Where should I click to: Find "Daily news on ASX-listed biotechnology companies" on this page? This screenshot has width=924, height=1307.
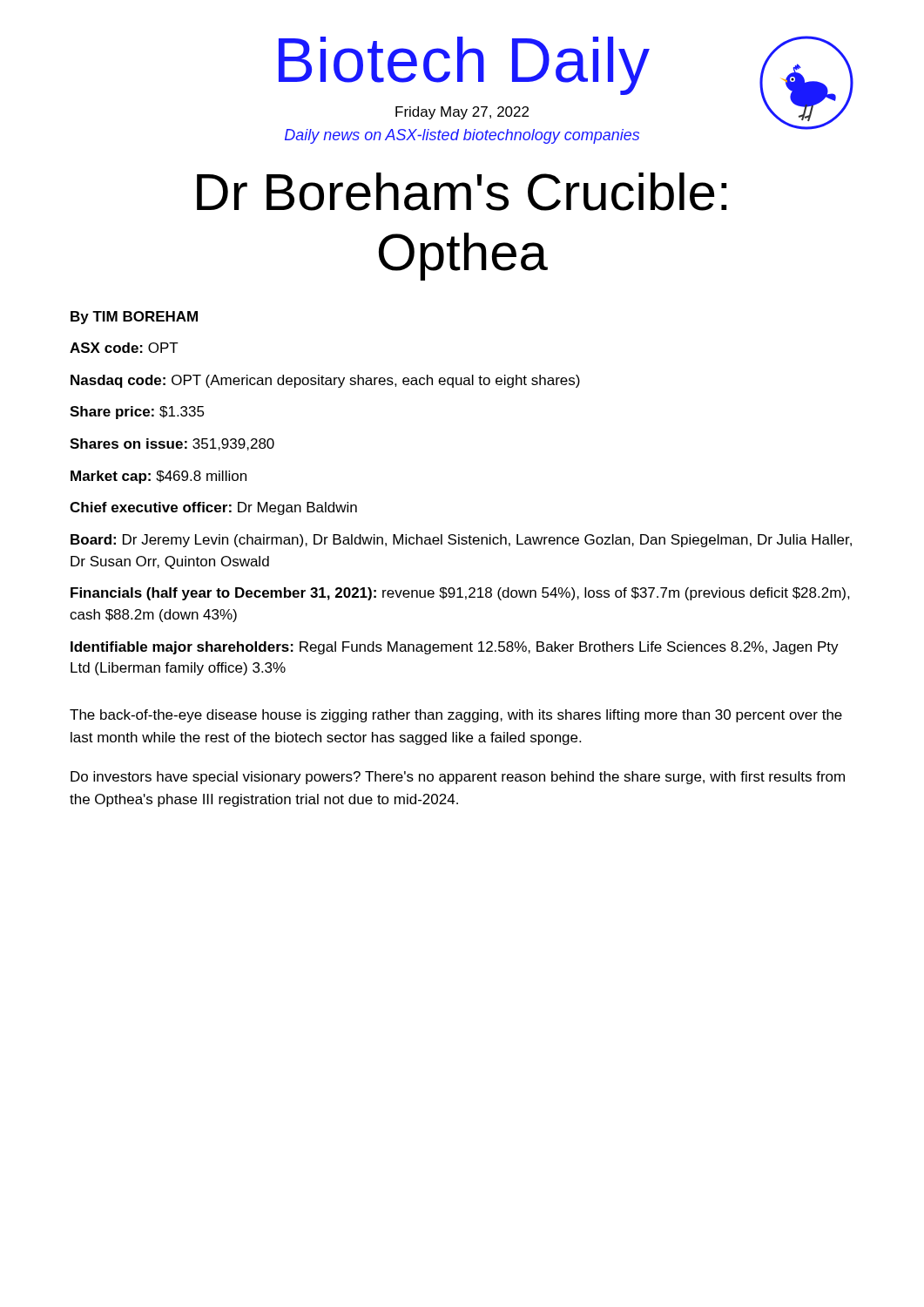[x=462, y=135]
